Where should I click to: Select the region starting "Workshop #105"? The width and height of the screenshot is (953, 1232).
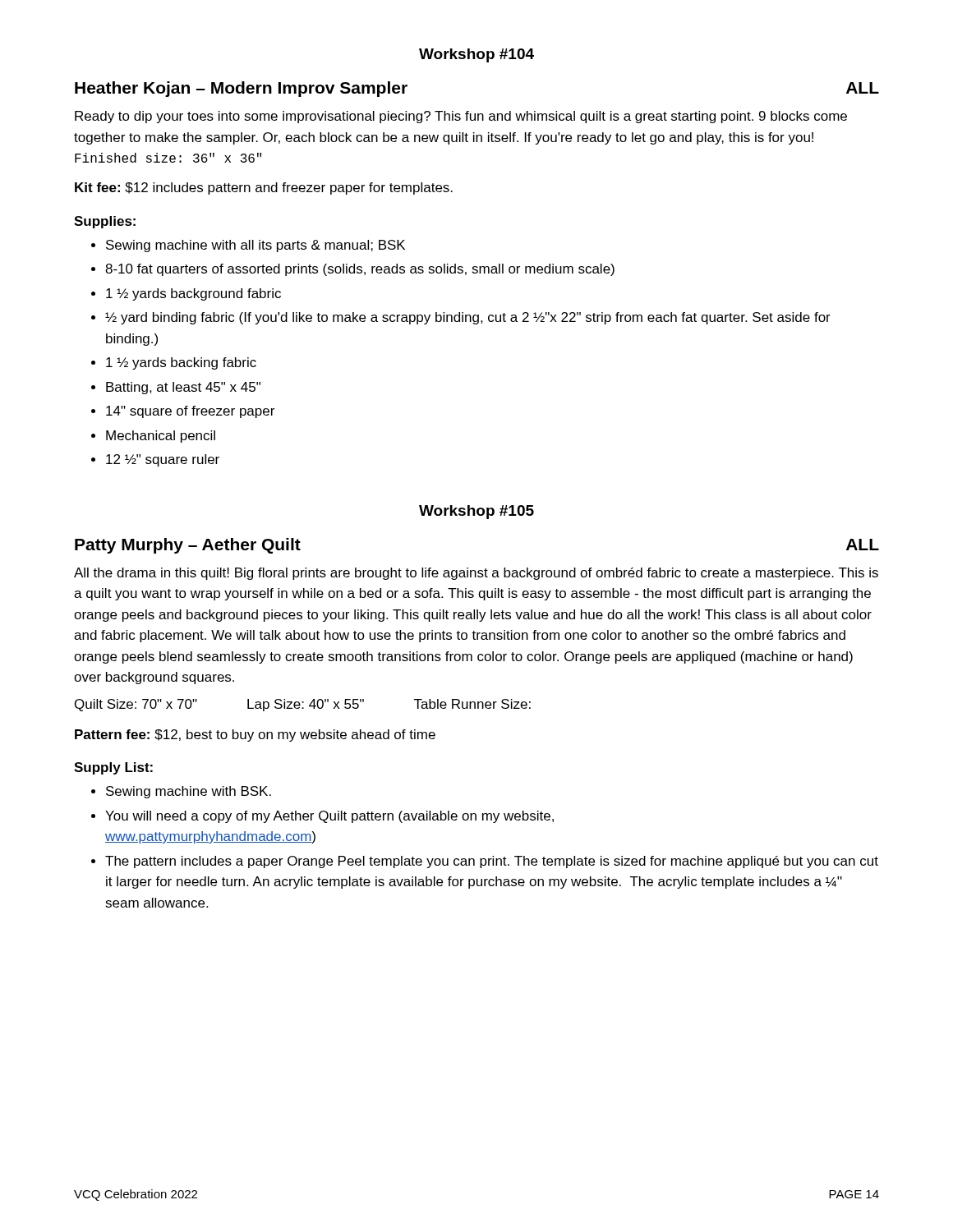coord(476,510)
